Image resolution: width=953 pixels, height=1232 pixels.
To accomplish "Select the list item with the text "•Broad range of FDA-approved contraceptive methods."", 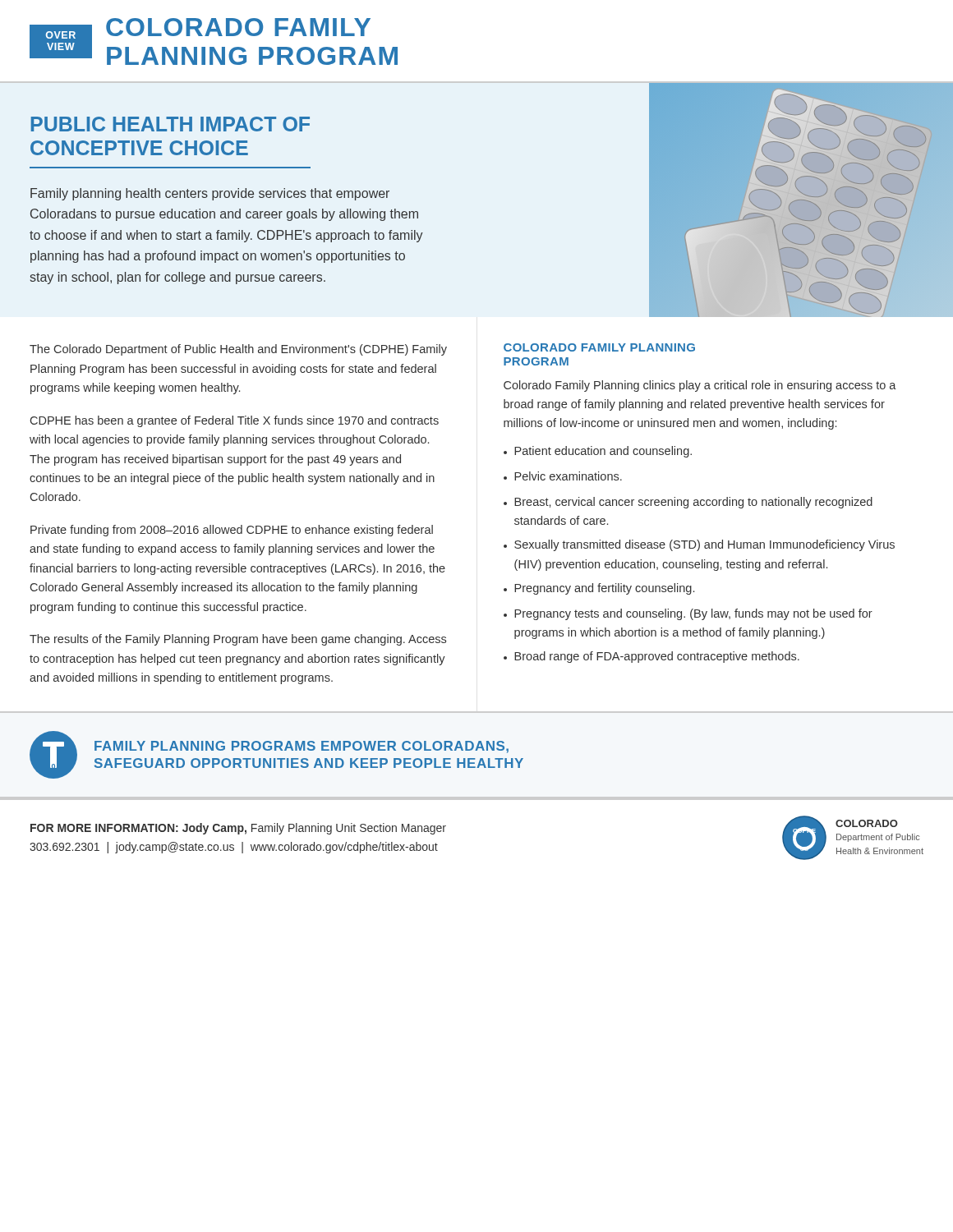I will 652,658.
